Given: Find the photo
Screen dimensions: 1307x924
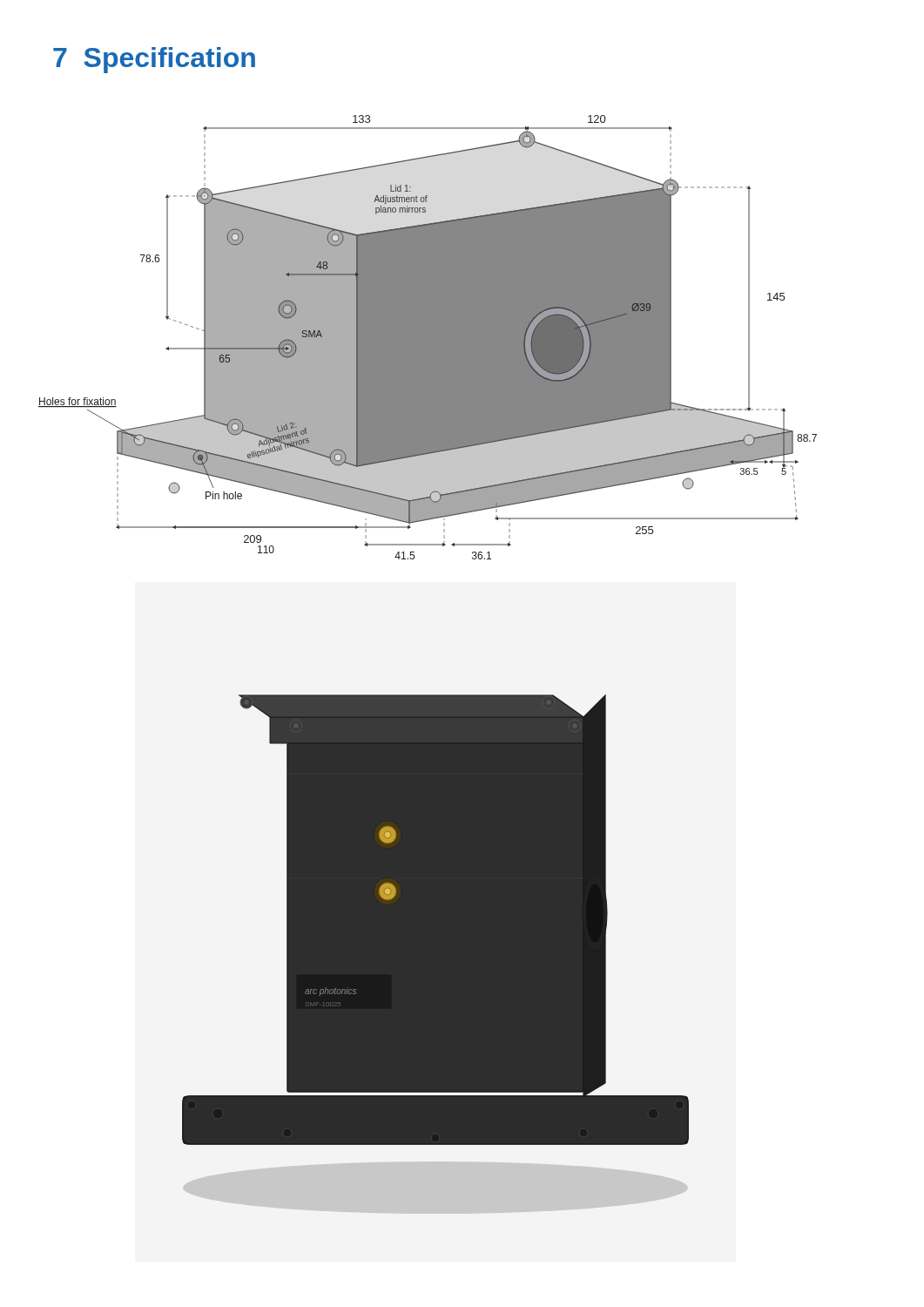Looking at the screenshot, I should (x=435, y=922).
